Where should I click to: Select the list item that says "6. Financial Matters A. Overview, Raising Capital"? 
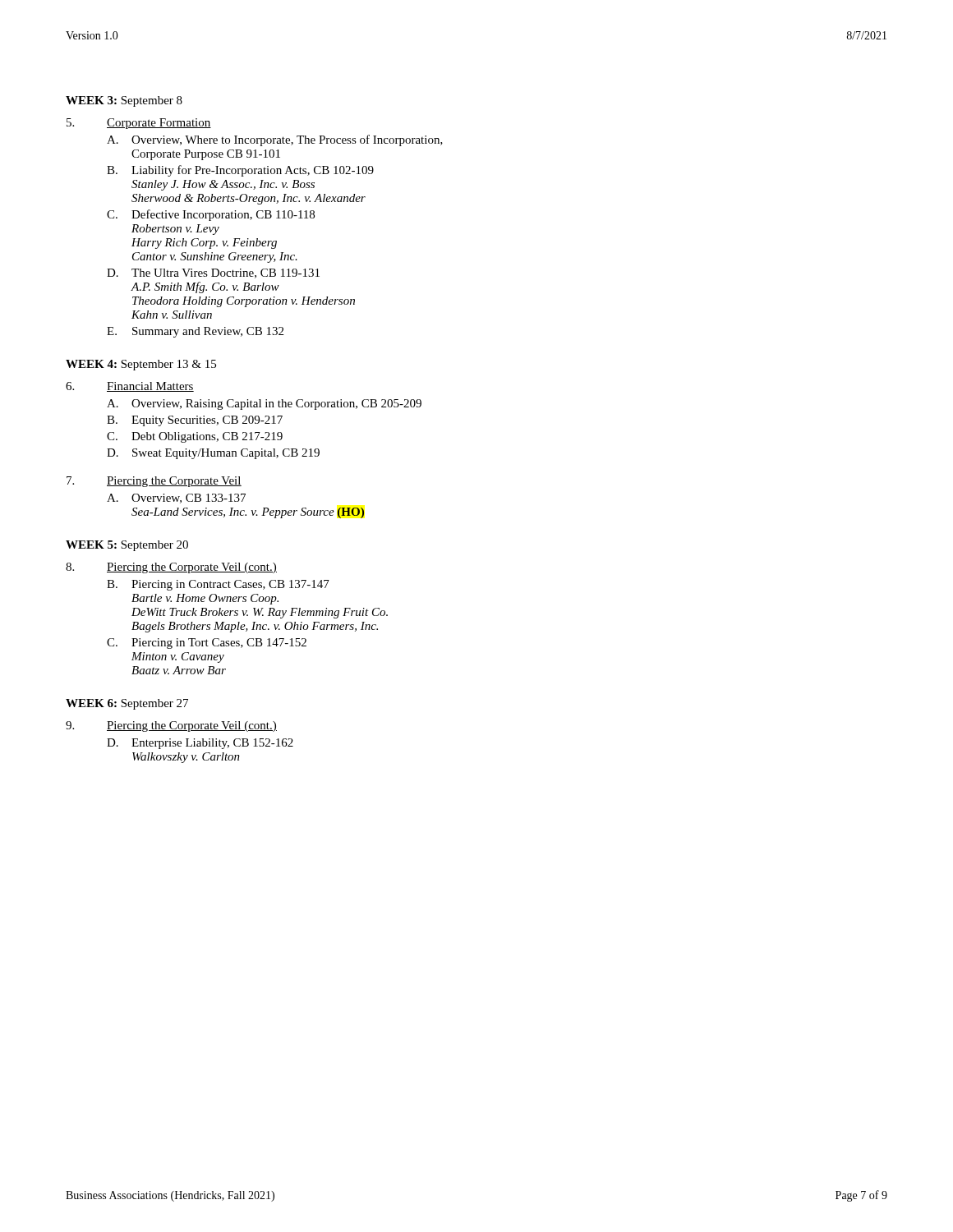pyautogui.click(x=130, y=387)
